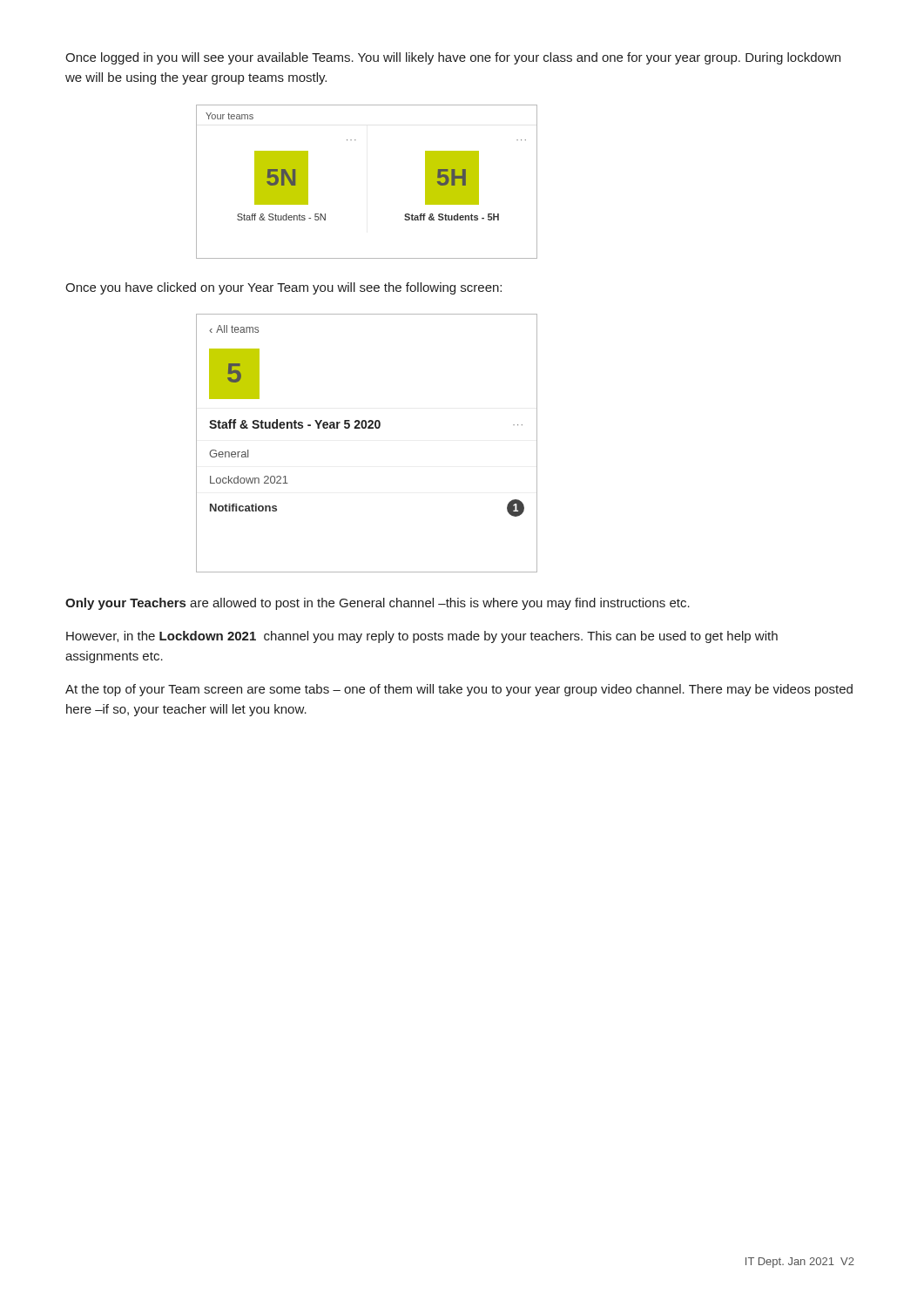Point to the text block starting "However, in the Lockdown 2021 channel you"
The height and width of the screenshot is (1307, 924).
coord(422,645)
